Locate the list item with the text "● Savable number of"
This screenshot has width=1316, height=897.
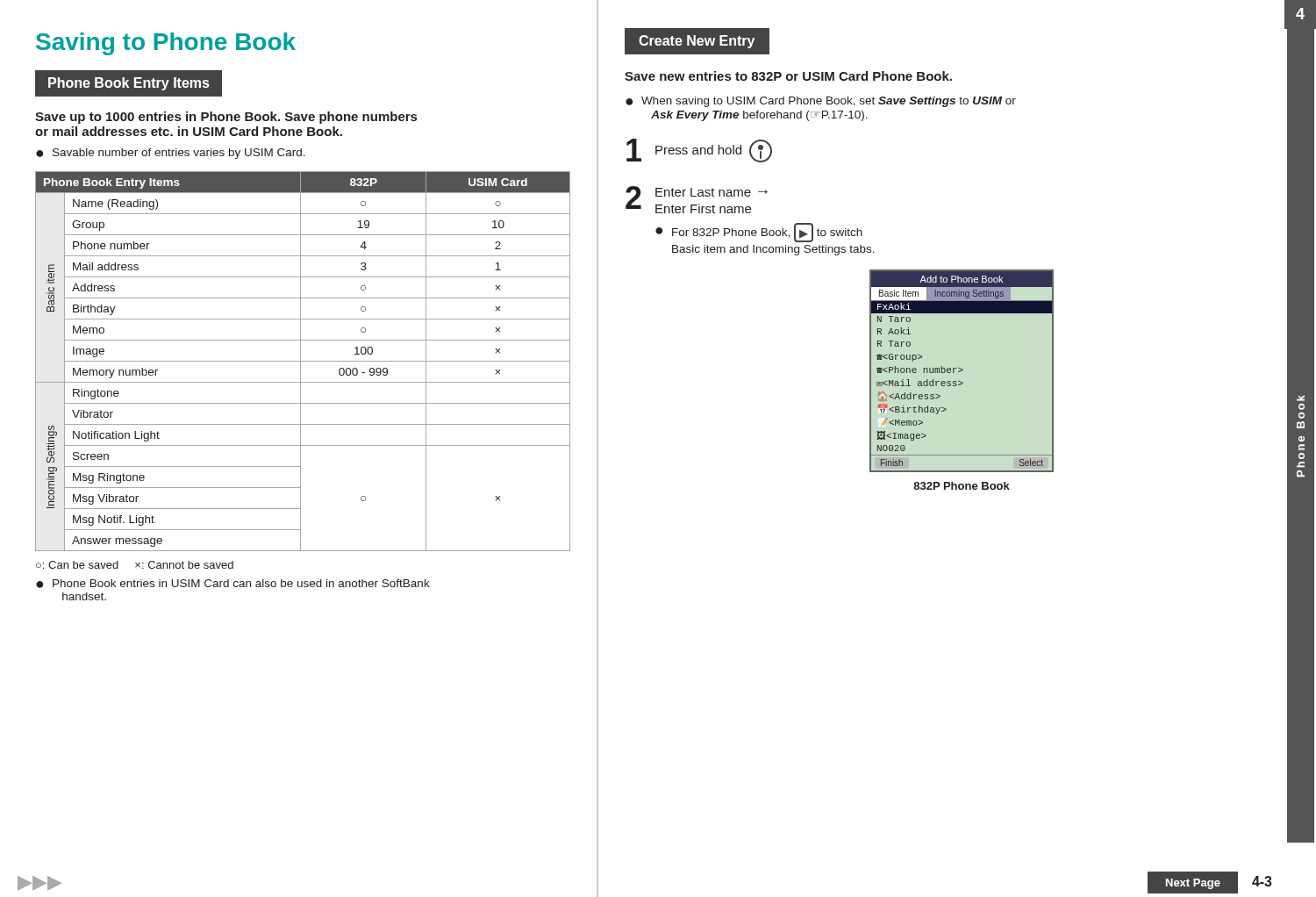170,154
